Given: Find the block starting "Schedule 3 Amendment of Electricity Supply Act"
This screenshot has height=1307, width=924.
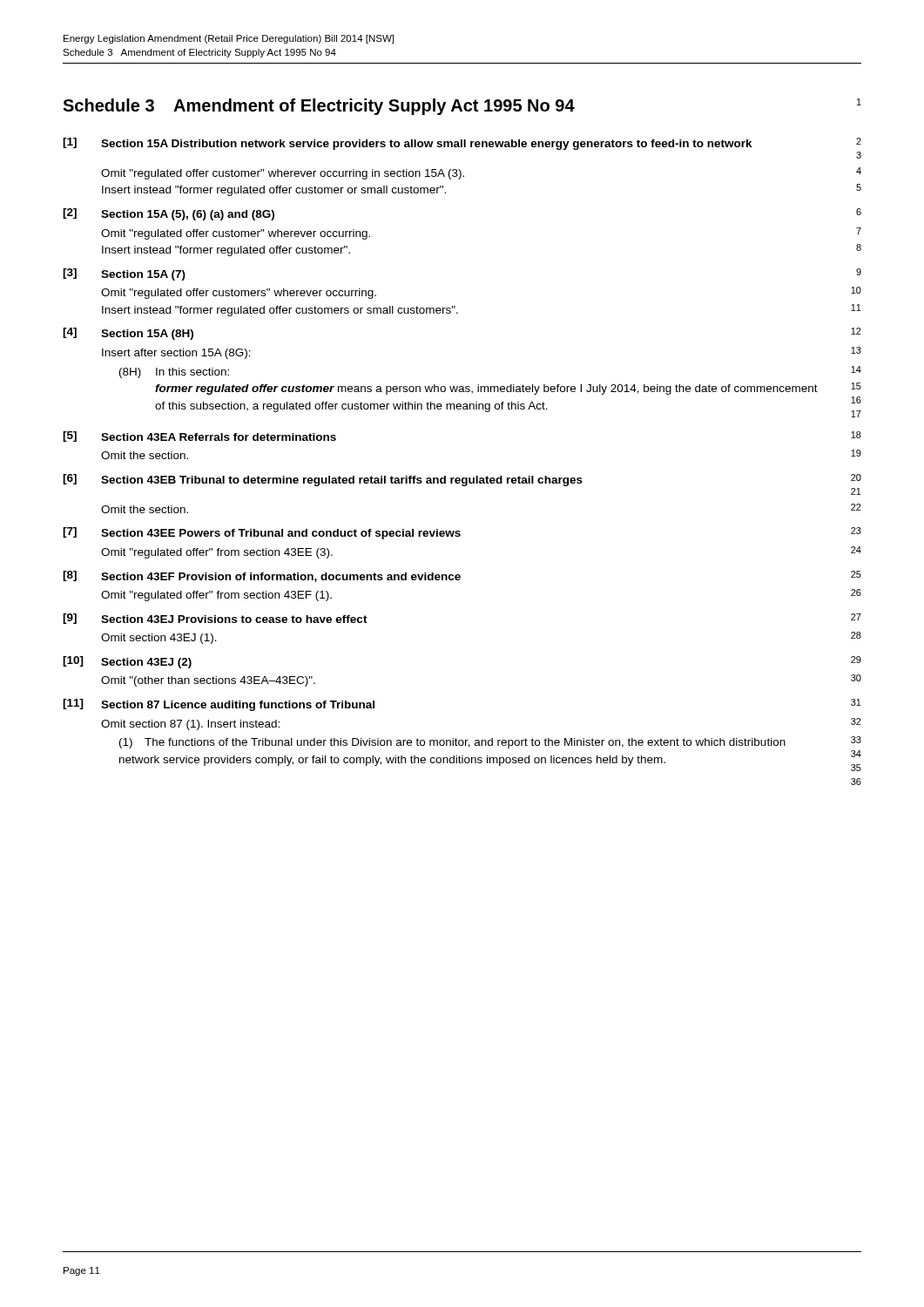Looking at the screenshot, I should click(x=462, y=106).
